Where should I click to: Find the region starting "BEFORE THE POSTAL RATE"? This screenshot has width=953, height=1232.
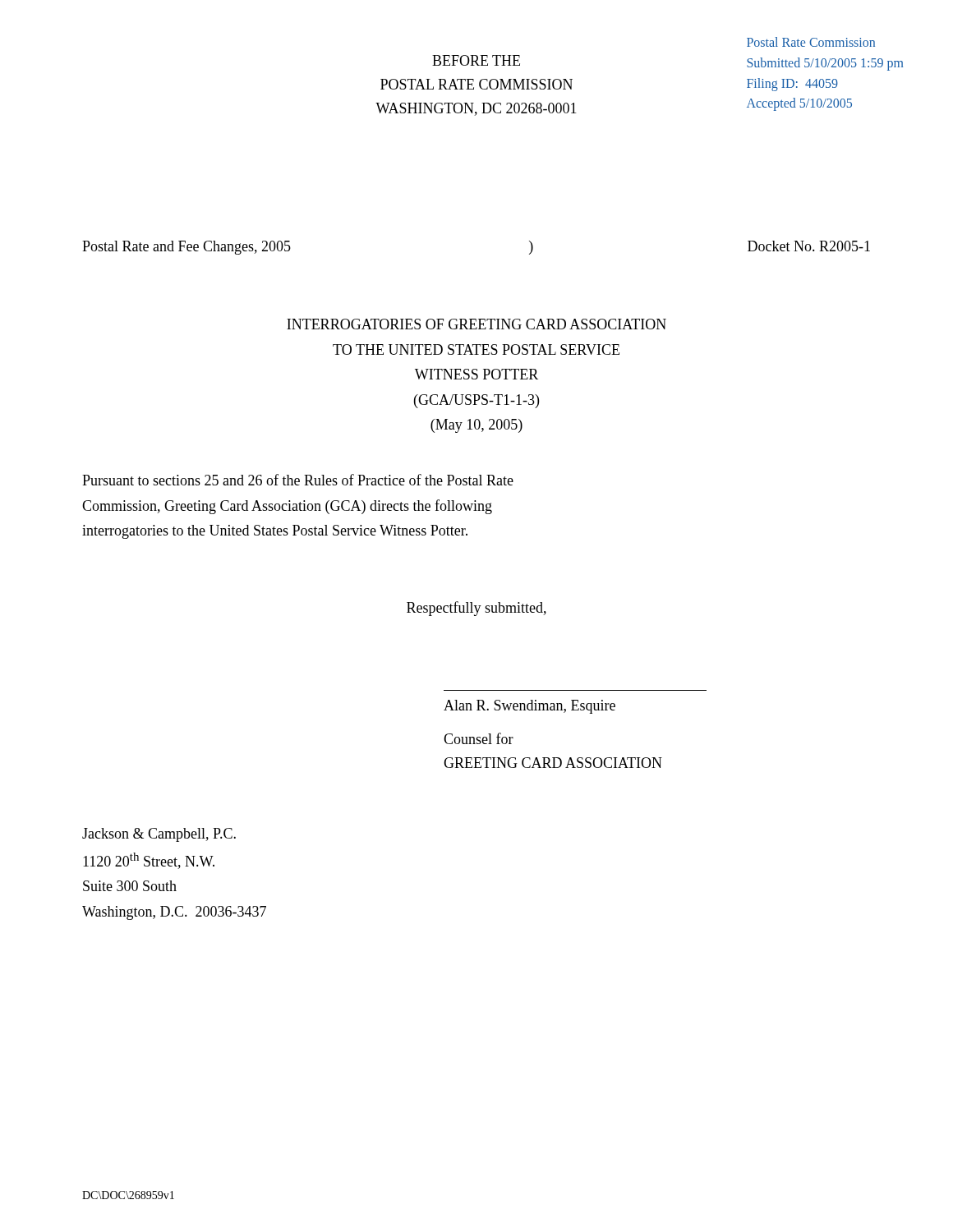476,84
